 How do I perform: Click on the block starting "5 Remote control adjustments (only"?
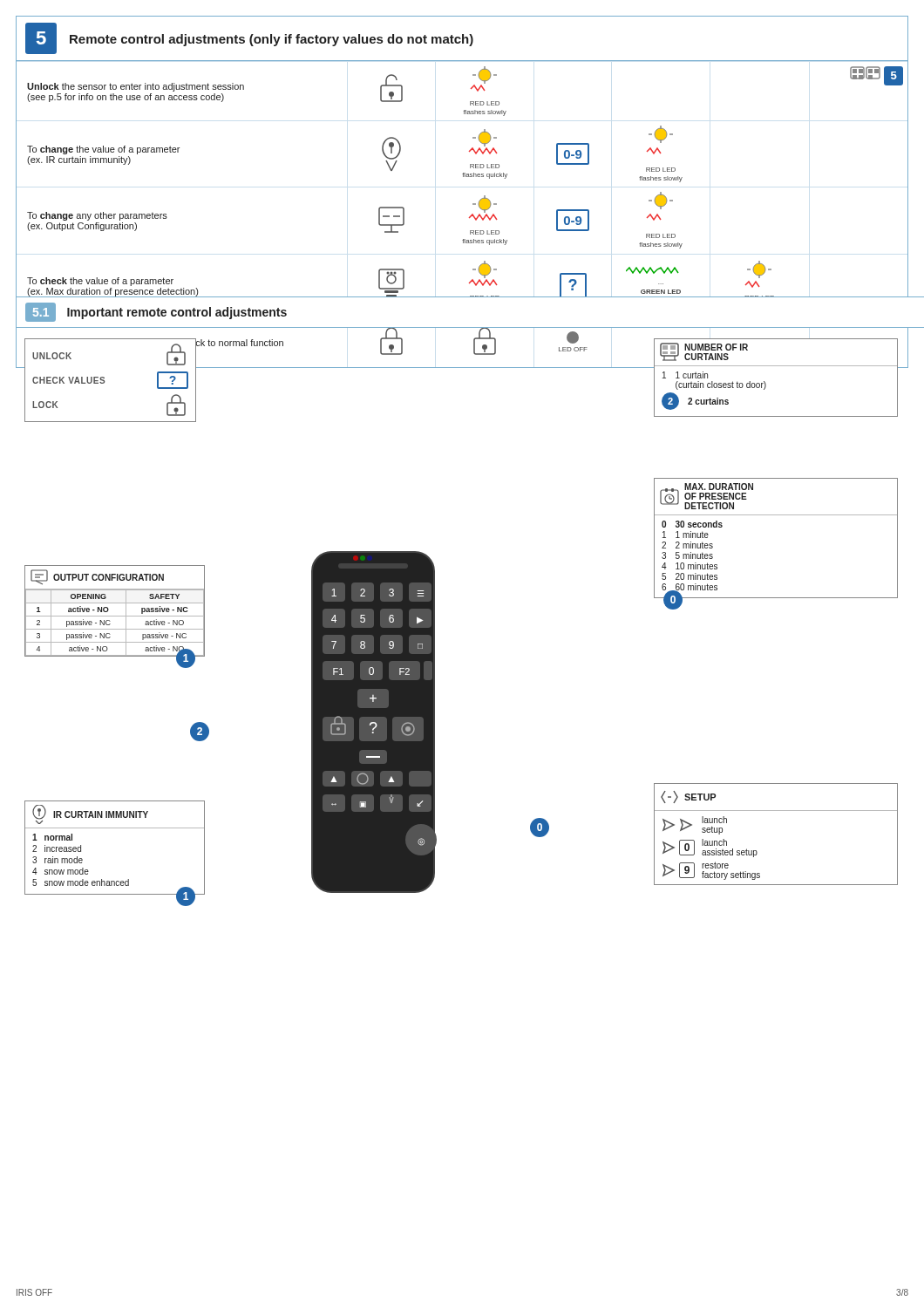tap(462, 192)
